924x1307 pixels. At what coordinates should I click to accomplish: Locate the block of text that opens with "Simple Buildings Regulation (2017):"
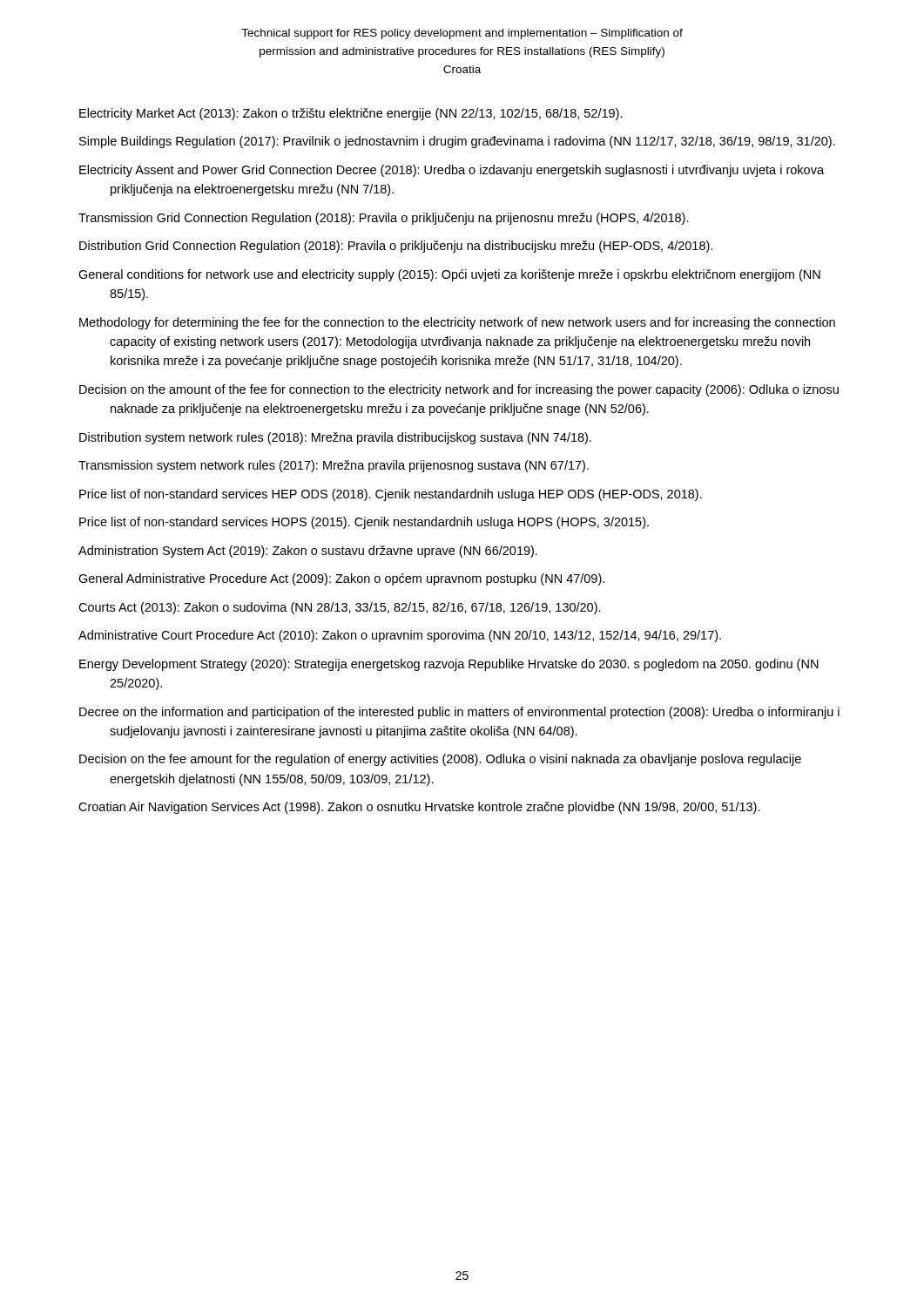(x=462, y=142)
